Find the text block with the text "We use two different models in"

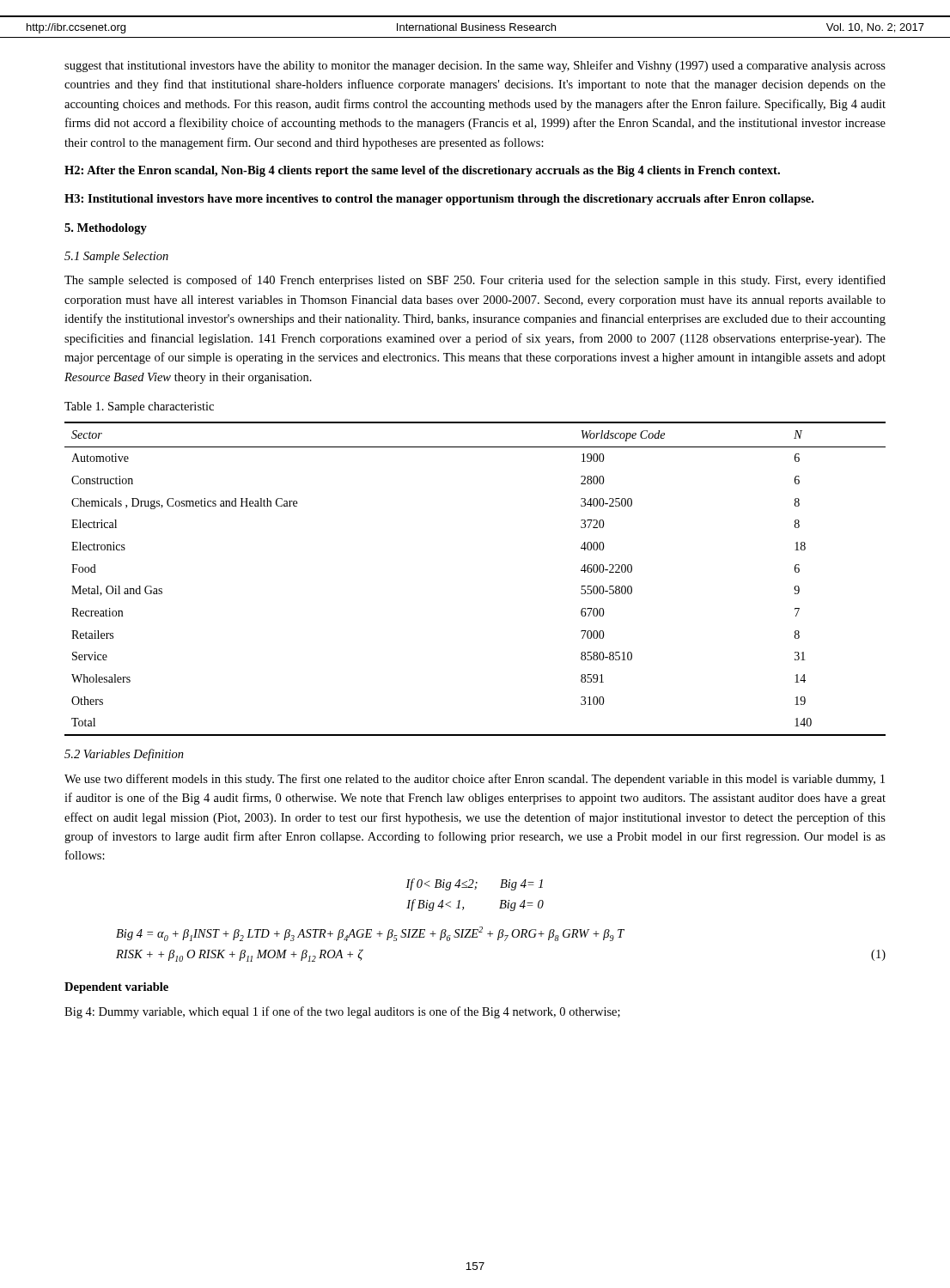[x=475, y=817]
